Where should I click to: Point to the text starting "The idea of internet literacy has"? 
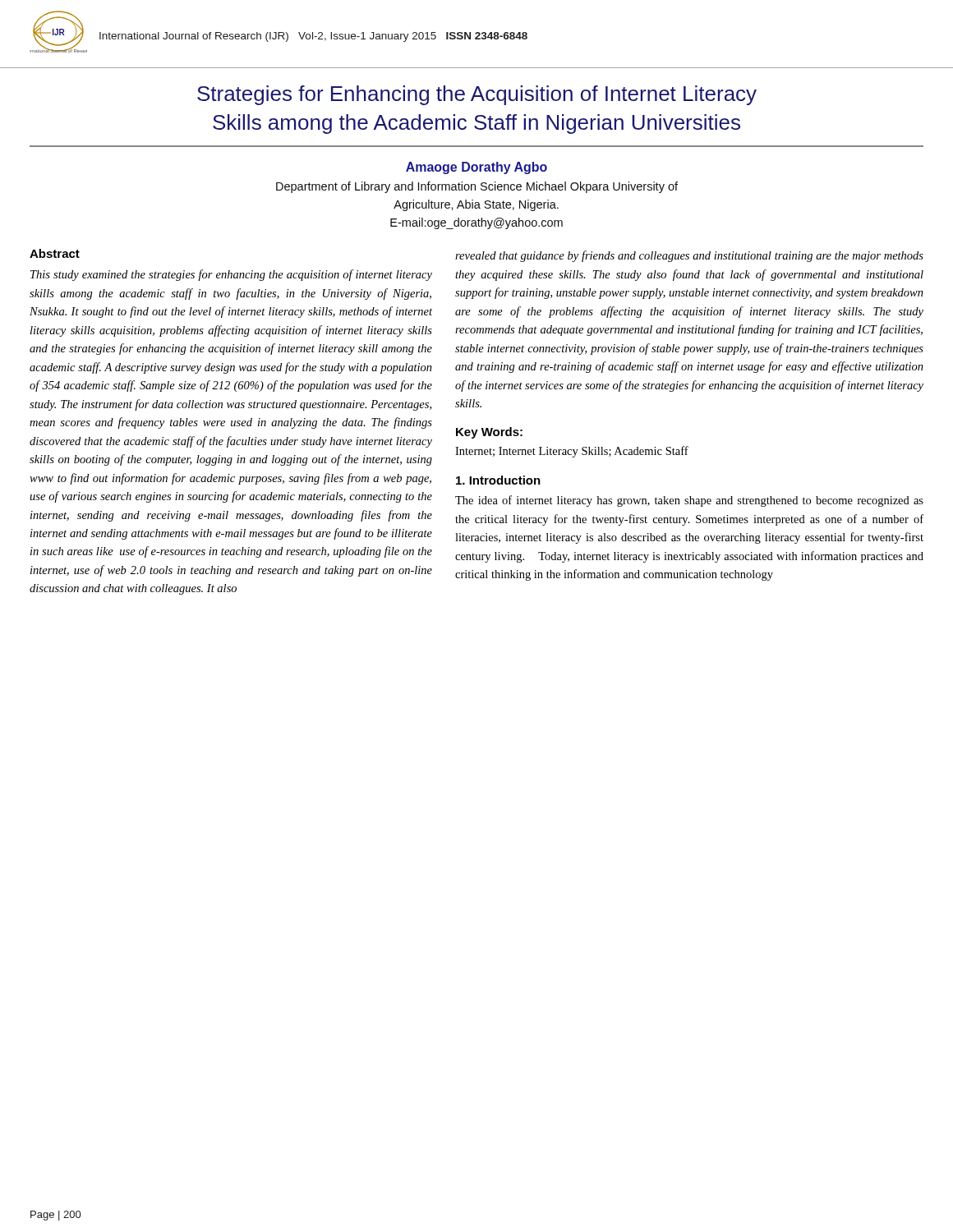(x=689, y=537)
